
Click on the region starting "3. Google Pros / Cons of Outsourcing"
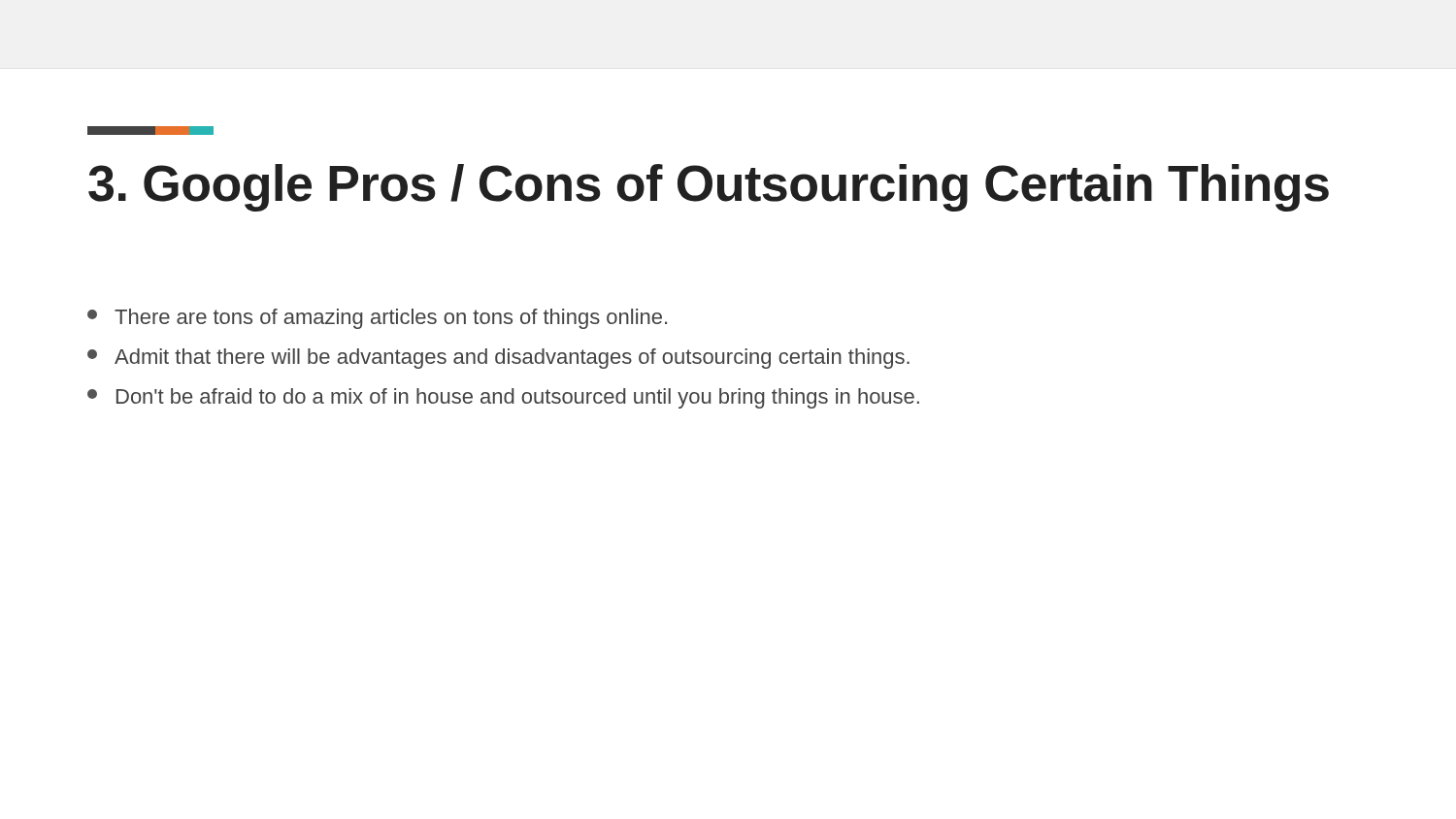coord(728,184)
